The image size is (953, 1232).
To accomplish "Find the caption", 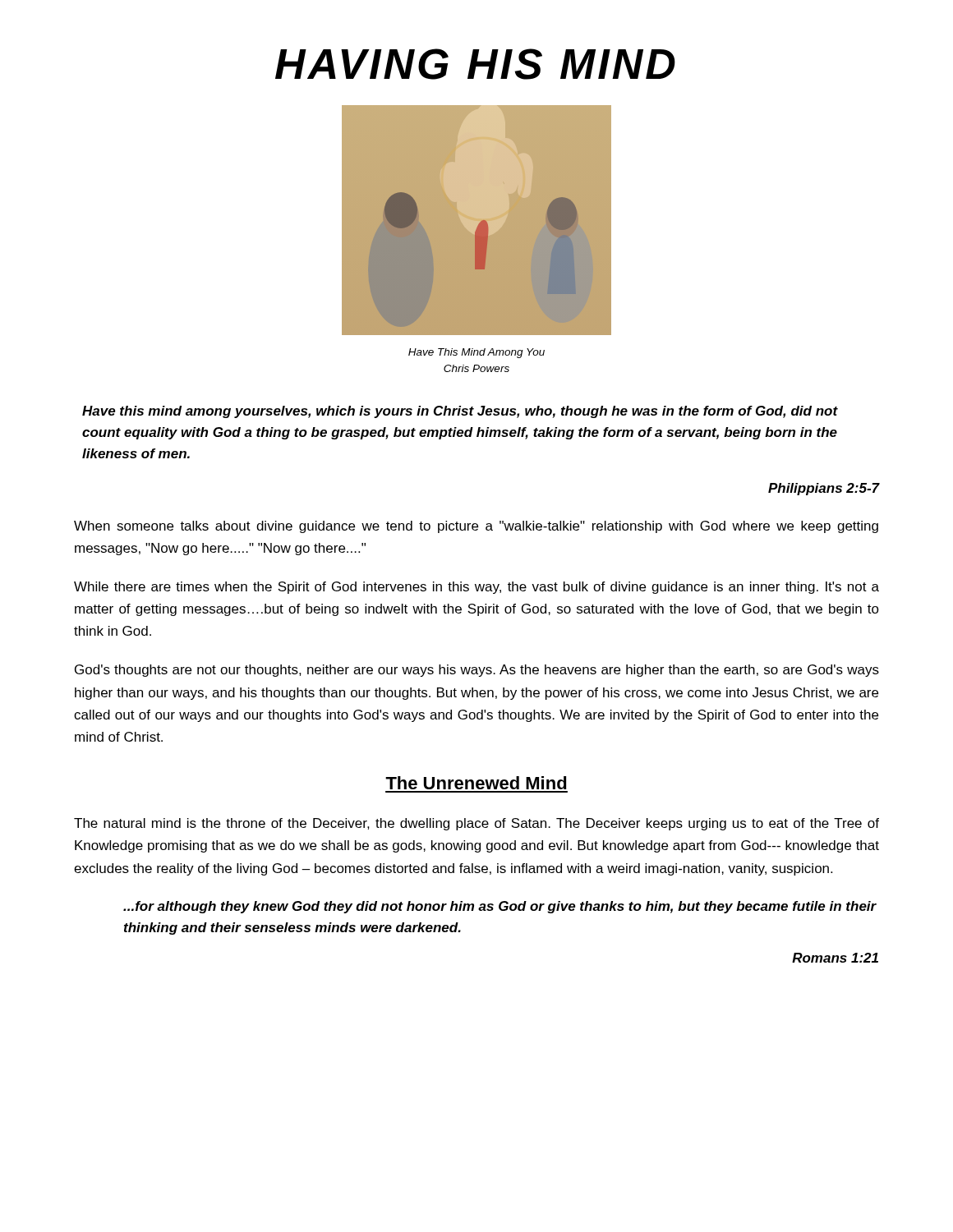I will 476,361.
